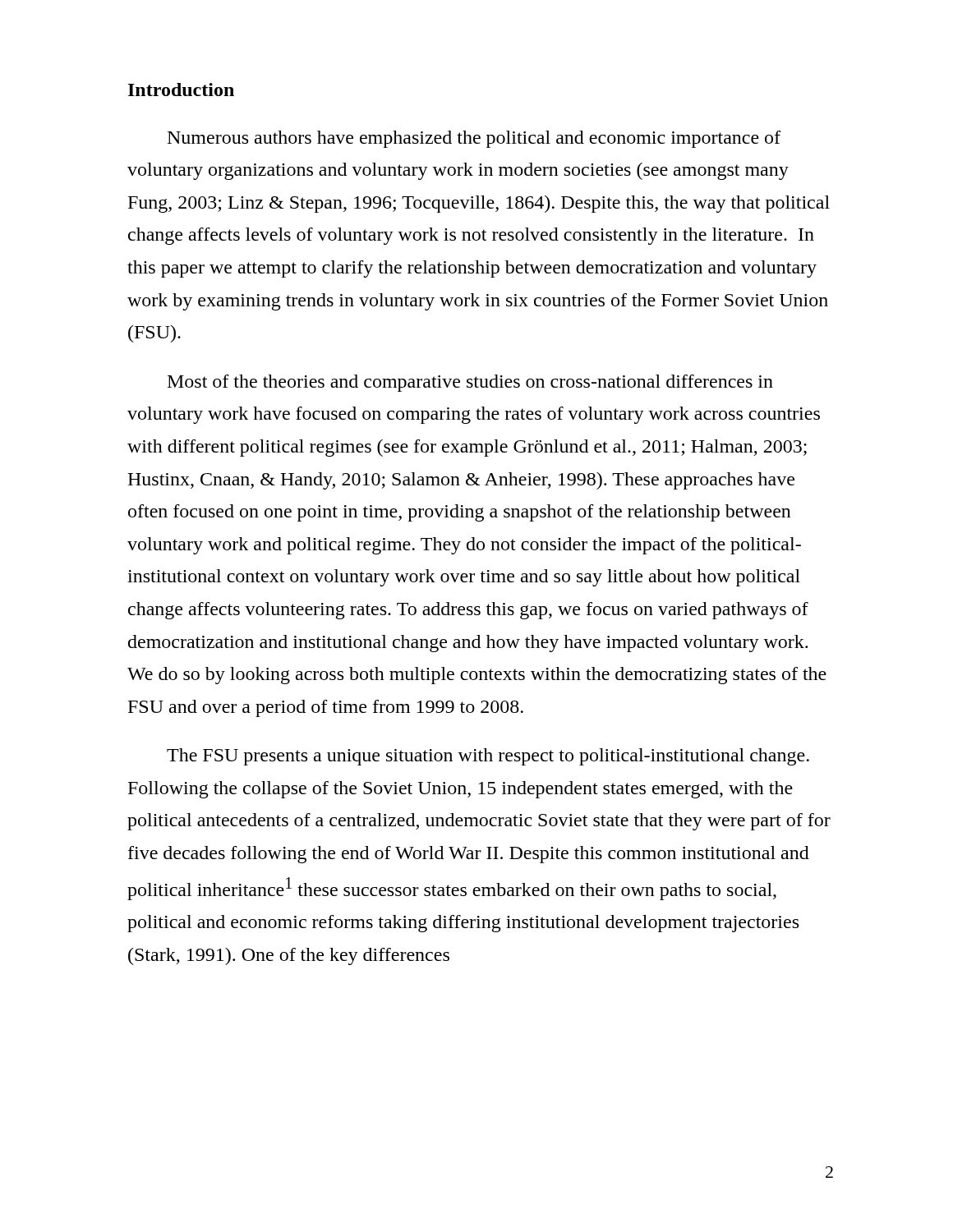This screenshot has height=1232, width=953.
Task: Where is the passage that starts "Most of the theories and comparative studies on"?
Action: 477,543
